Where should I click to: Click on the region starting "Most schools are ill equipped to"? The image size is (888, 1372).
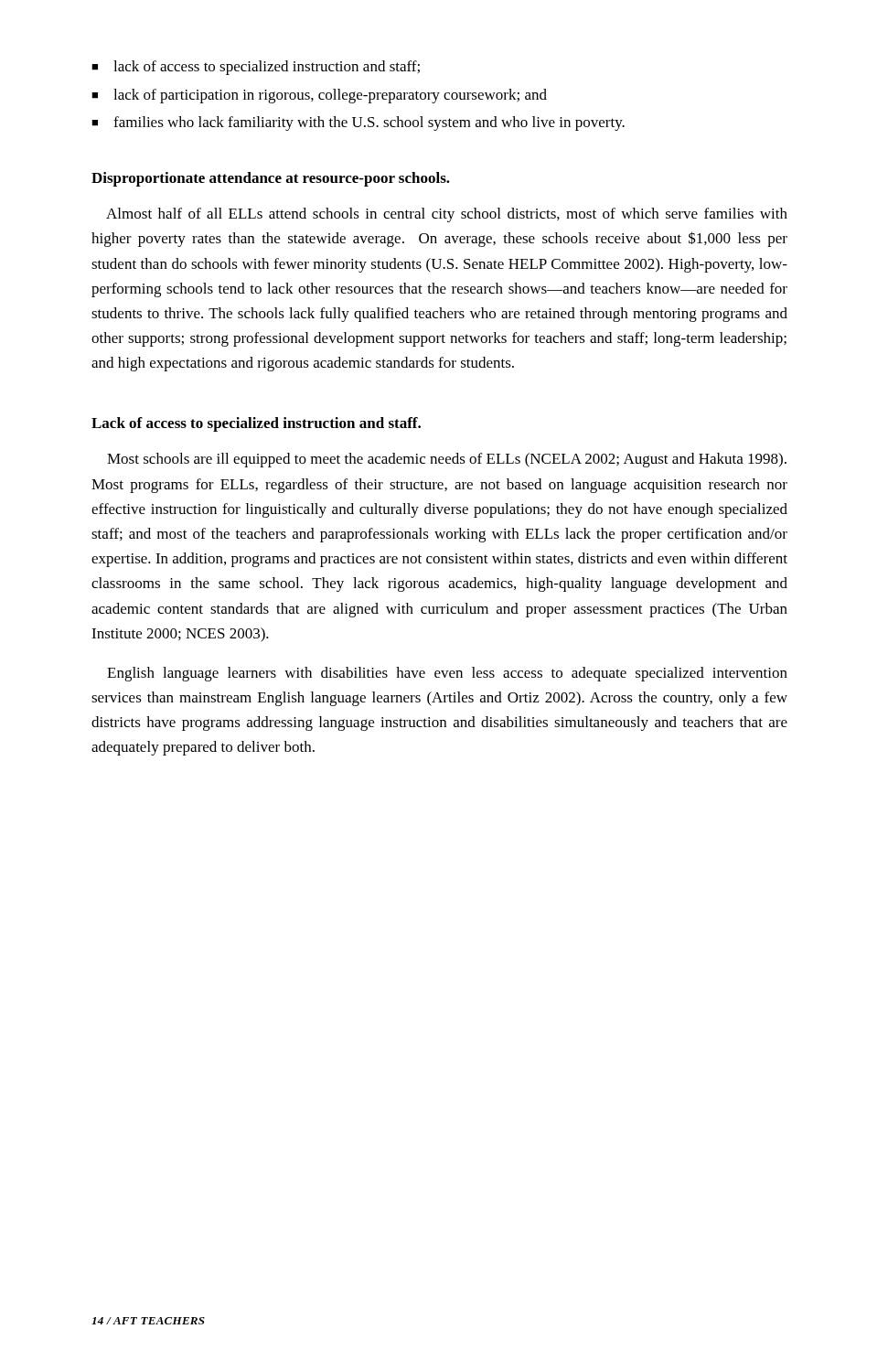[439, 546]
